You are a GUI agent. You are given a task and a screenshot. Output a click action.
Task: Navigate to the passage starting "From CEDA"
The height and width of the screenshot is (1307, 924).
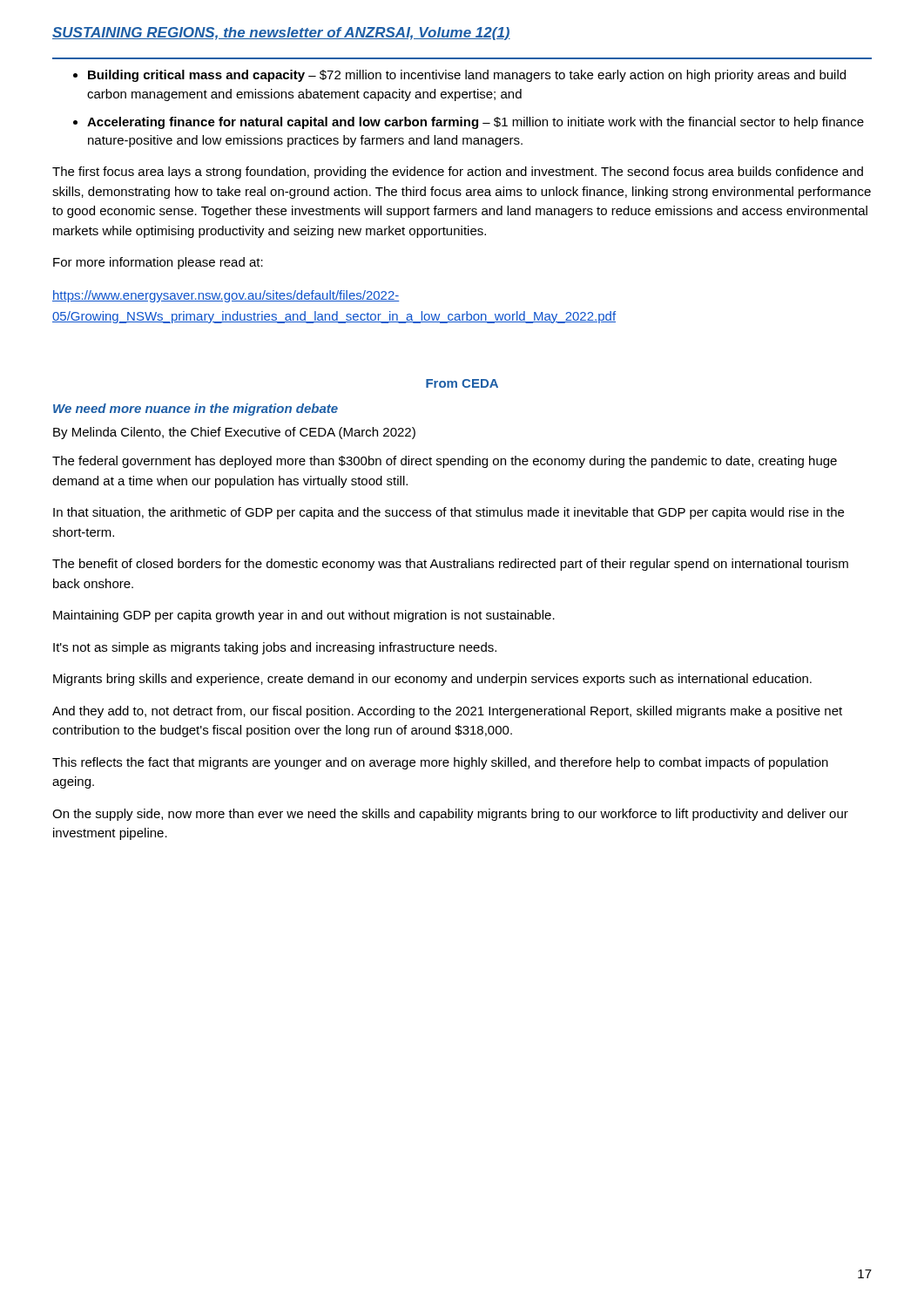(x=462, y=382)
